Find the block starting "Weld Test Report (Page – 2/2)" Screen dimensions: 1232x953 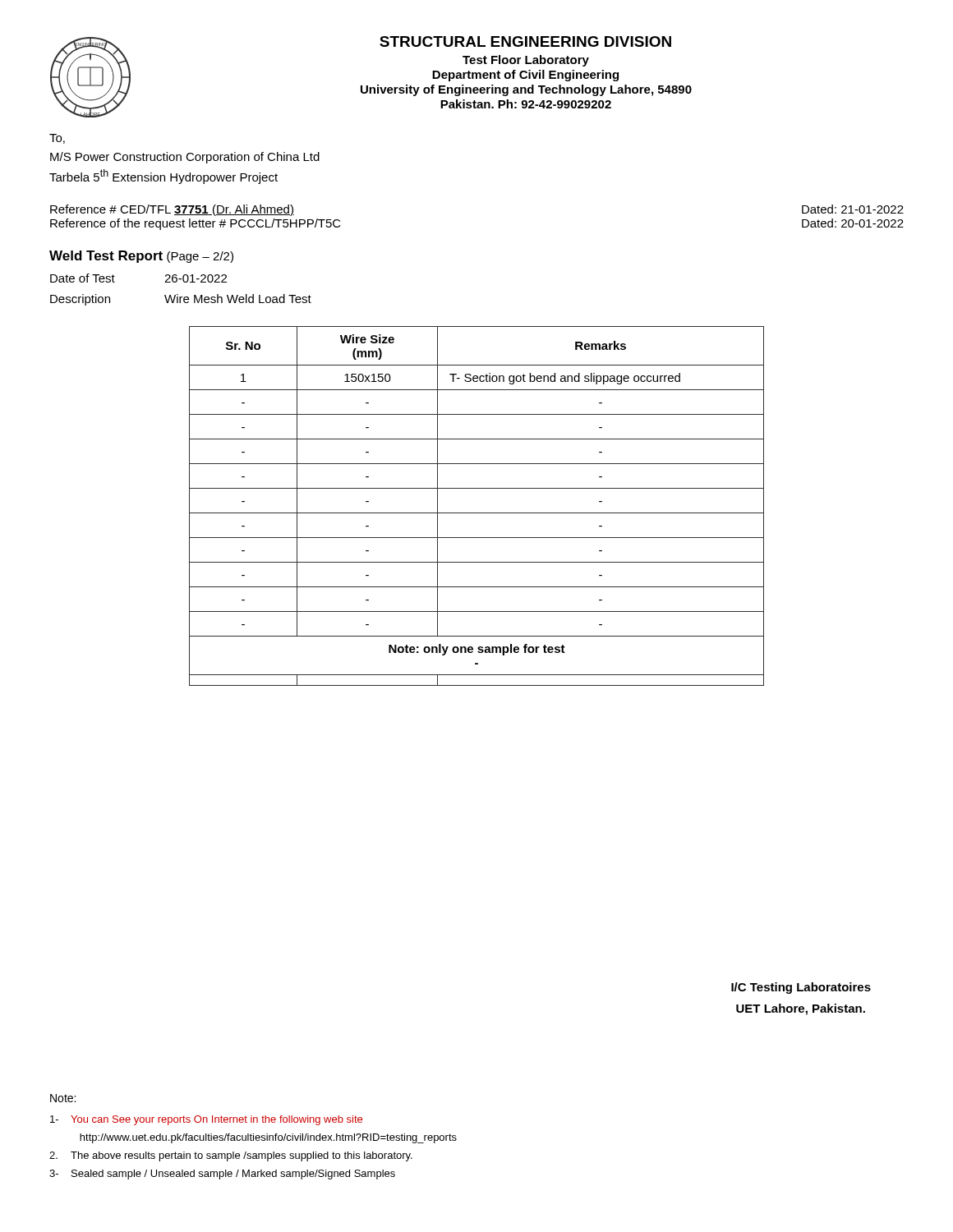tap(142, 255)
